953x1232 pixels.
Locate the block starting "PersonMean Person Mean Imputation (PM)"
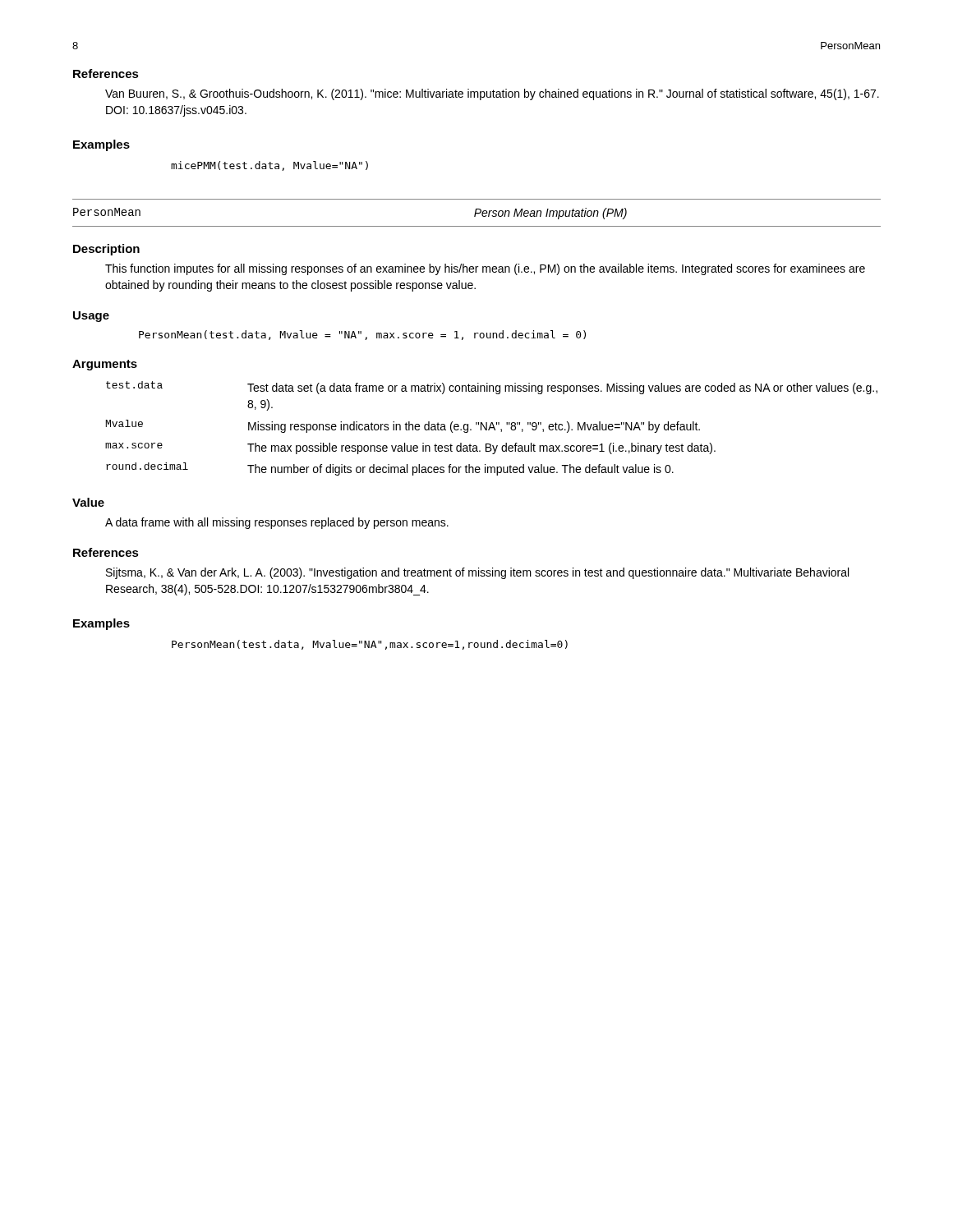[x=476, y=212]
